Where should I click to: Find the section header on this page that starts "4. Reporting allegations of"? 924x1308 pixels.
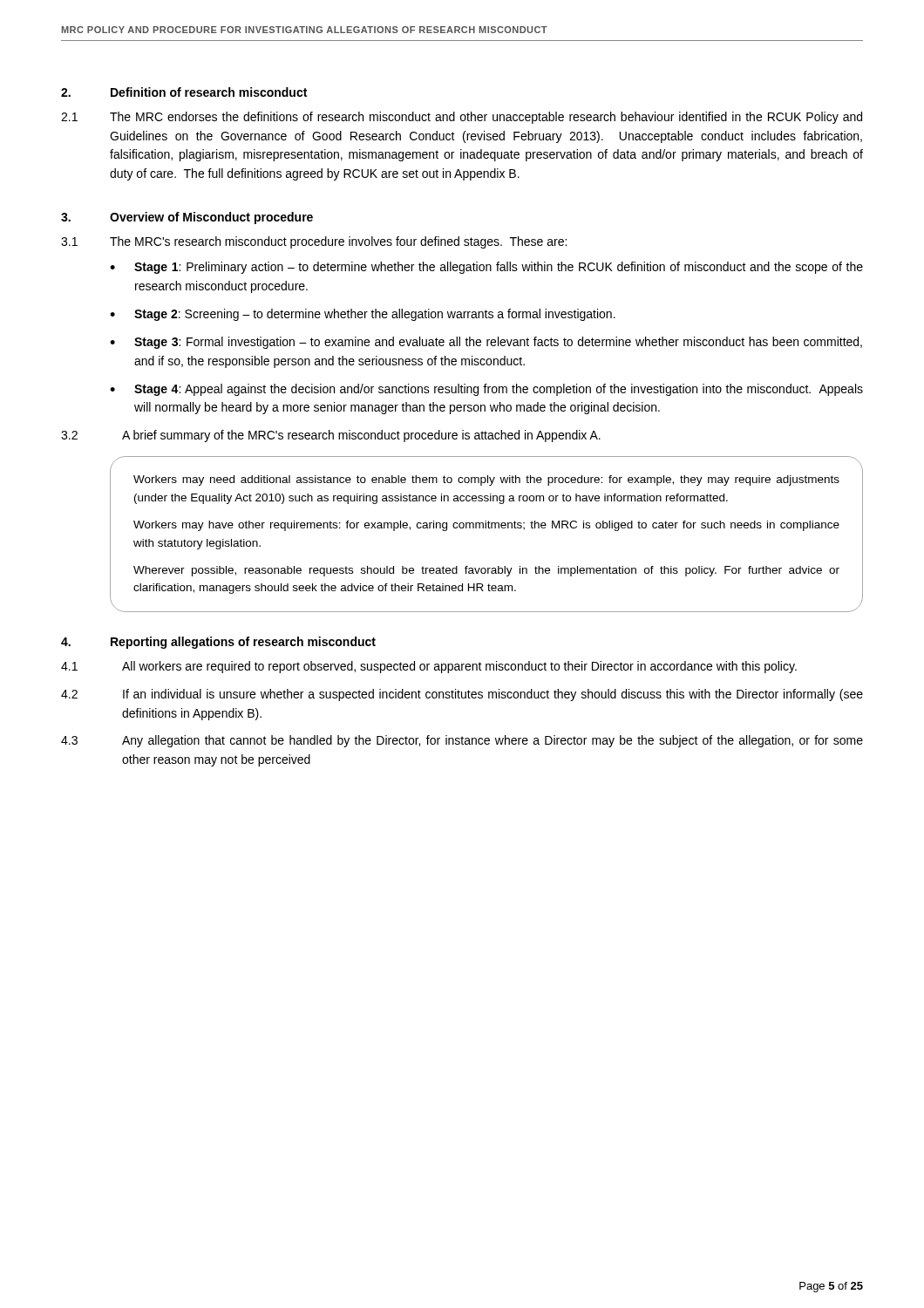(218, 642)
